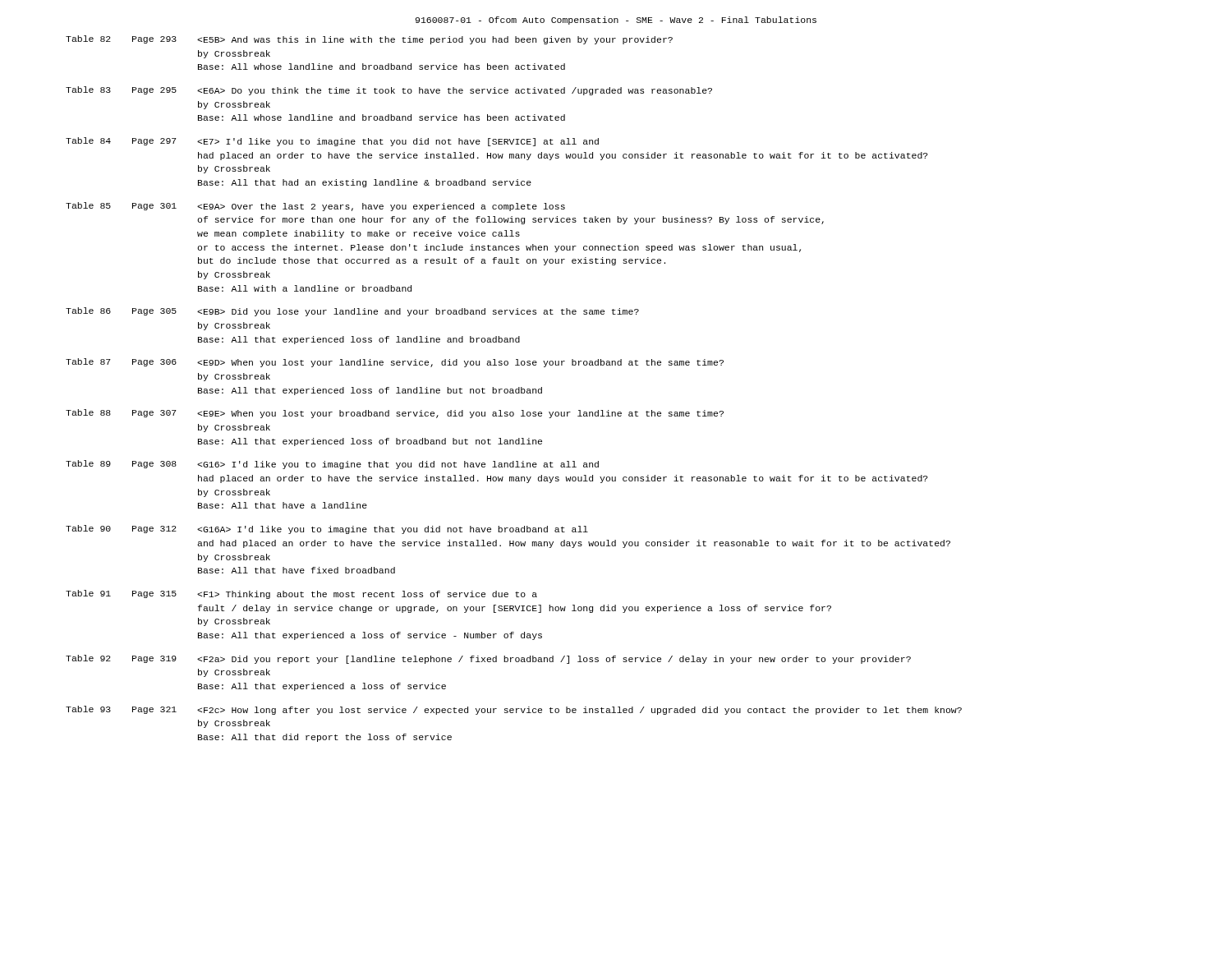Click the passage that begins "Table 82 Page"
The height and width of the screenshot is (953, 1232).
pyautogui.click(x=624, y=54)
